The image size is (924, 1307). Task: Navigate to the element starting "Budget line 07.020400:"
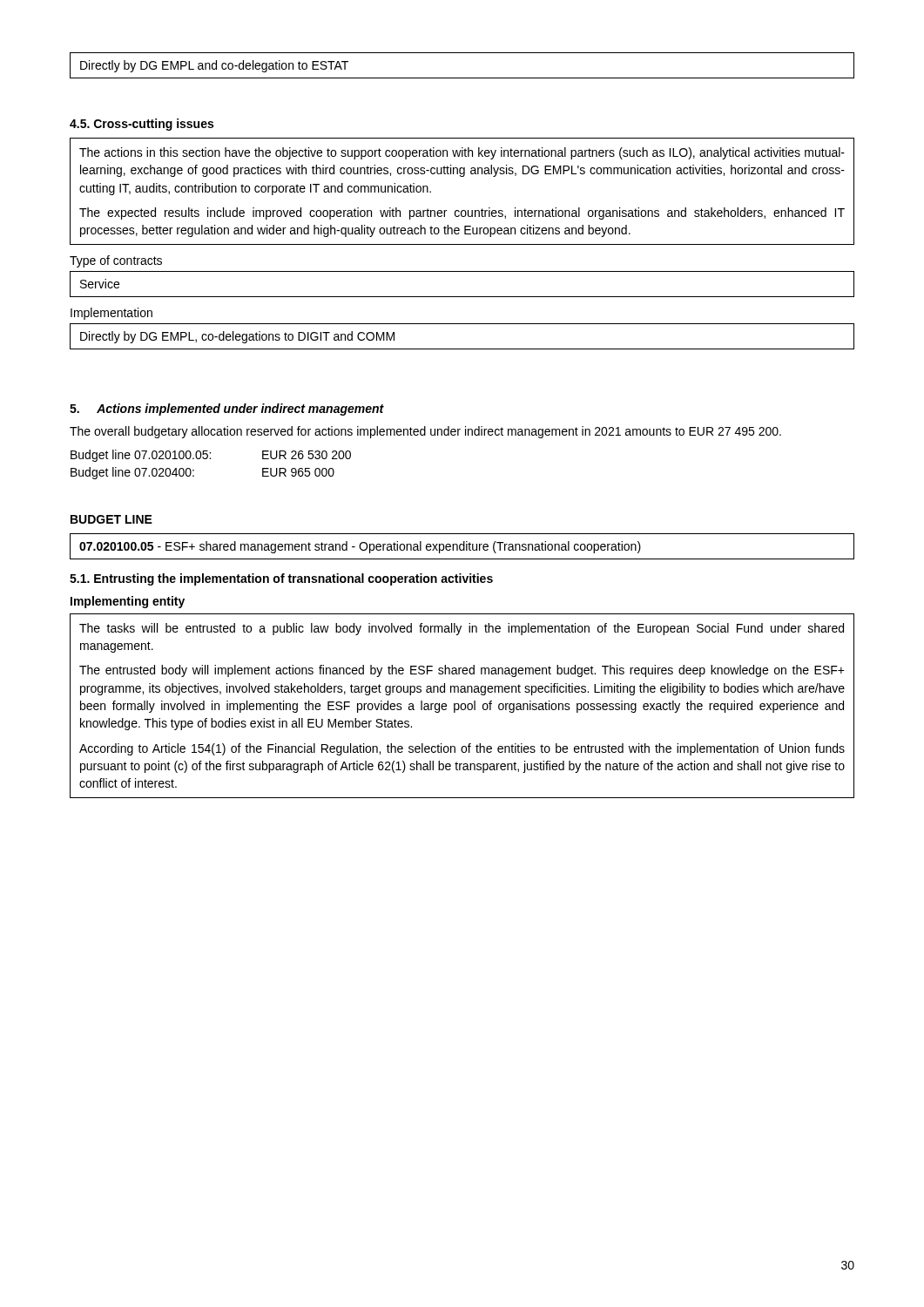(x=202, y=472)
